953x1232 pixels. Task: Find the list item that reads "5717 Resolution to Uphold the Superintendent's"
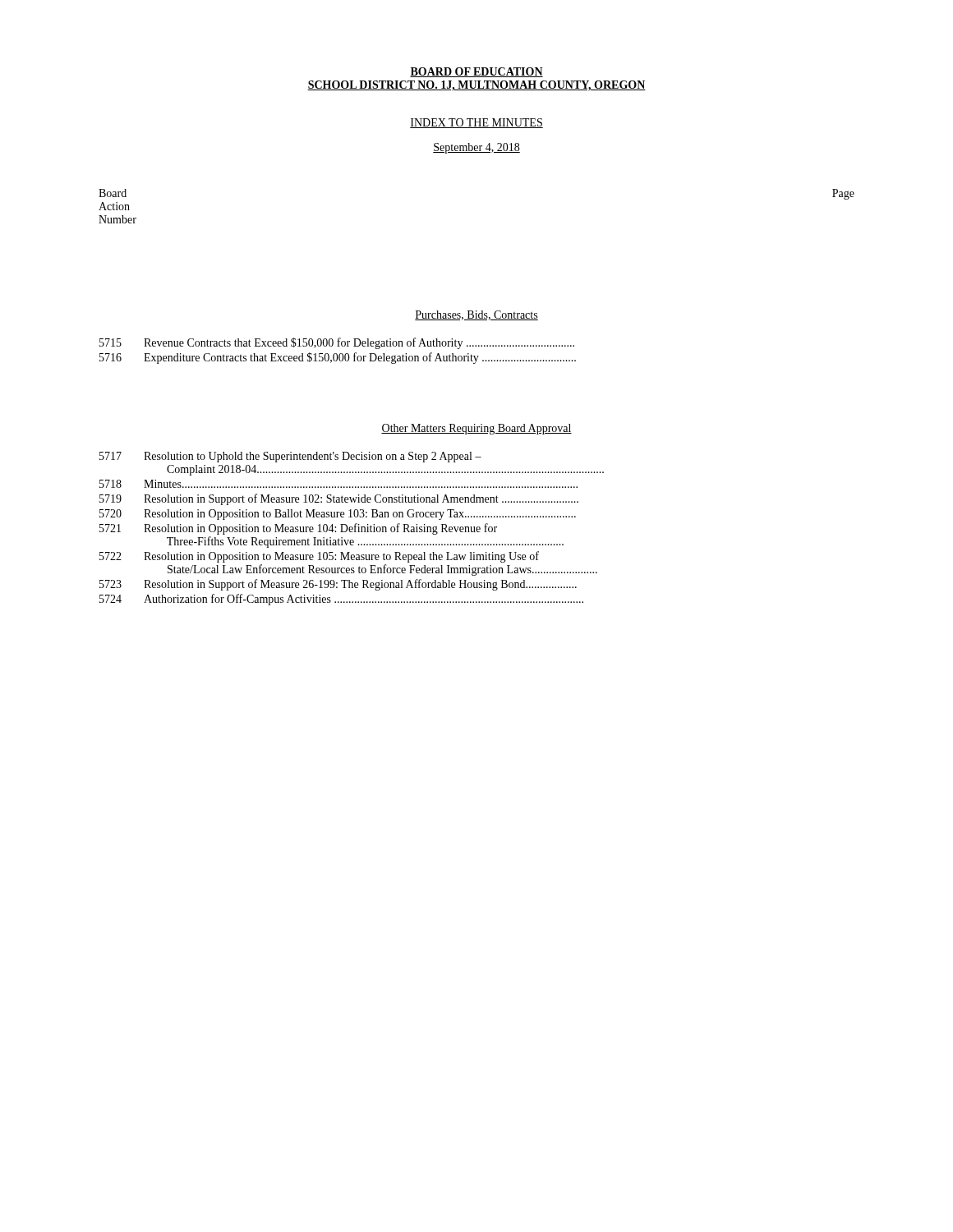pyautogui.click(x=476, y=463)
